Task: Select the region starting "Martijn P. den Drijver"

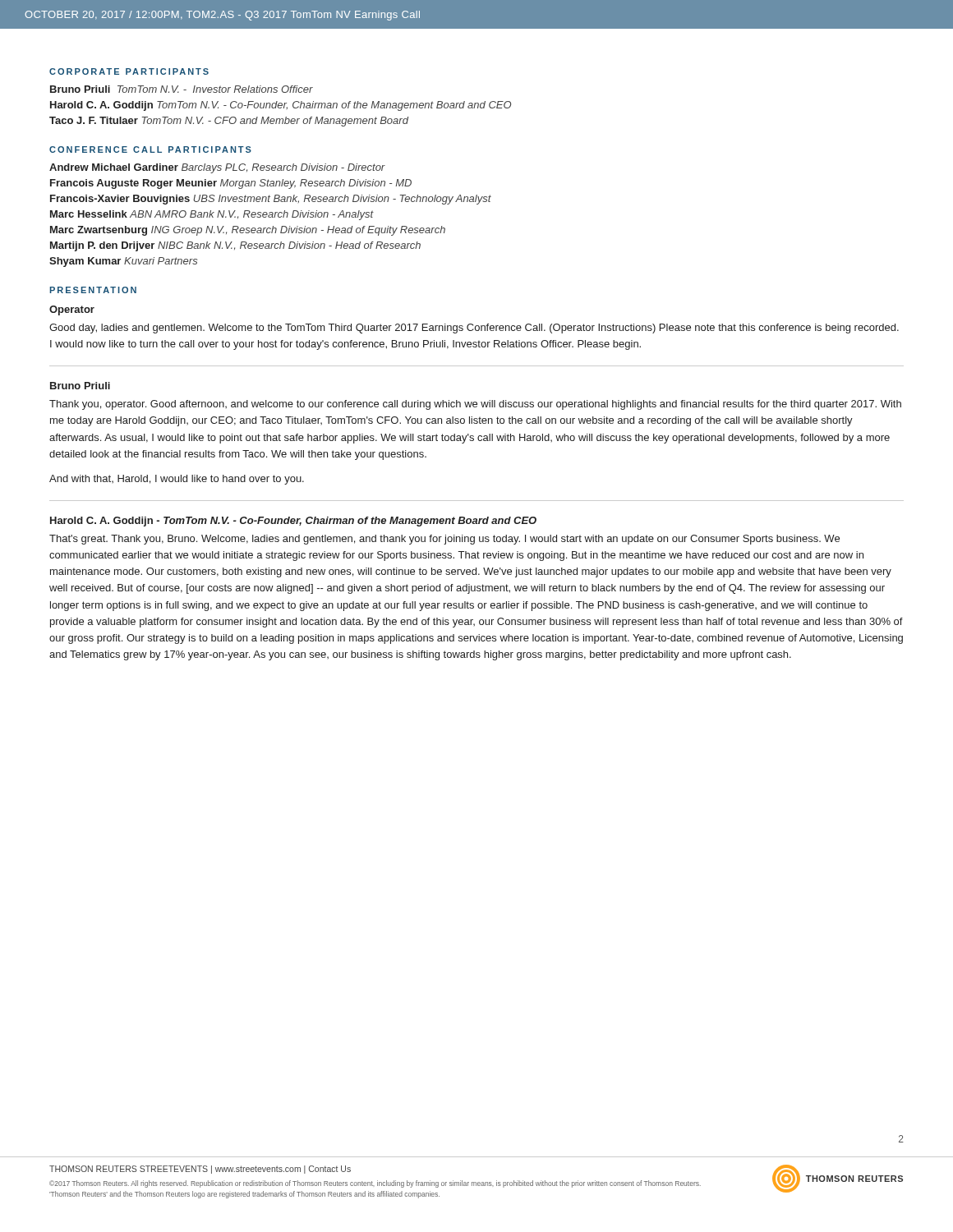Action: (x=235, y=245)
